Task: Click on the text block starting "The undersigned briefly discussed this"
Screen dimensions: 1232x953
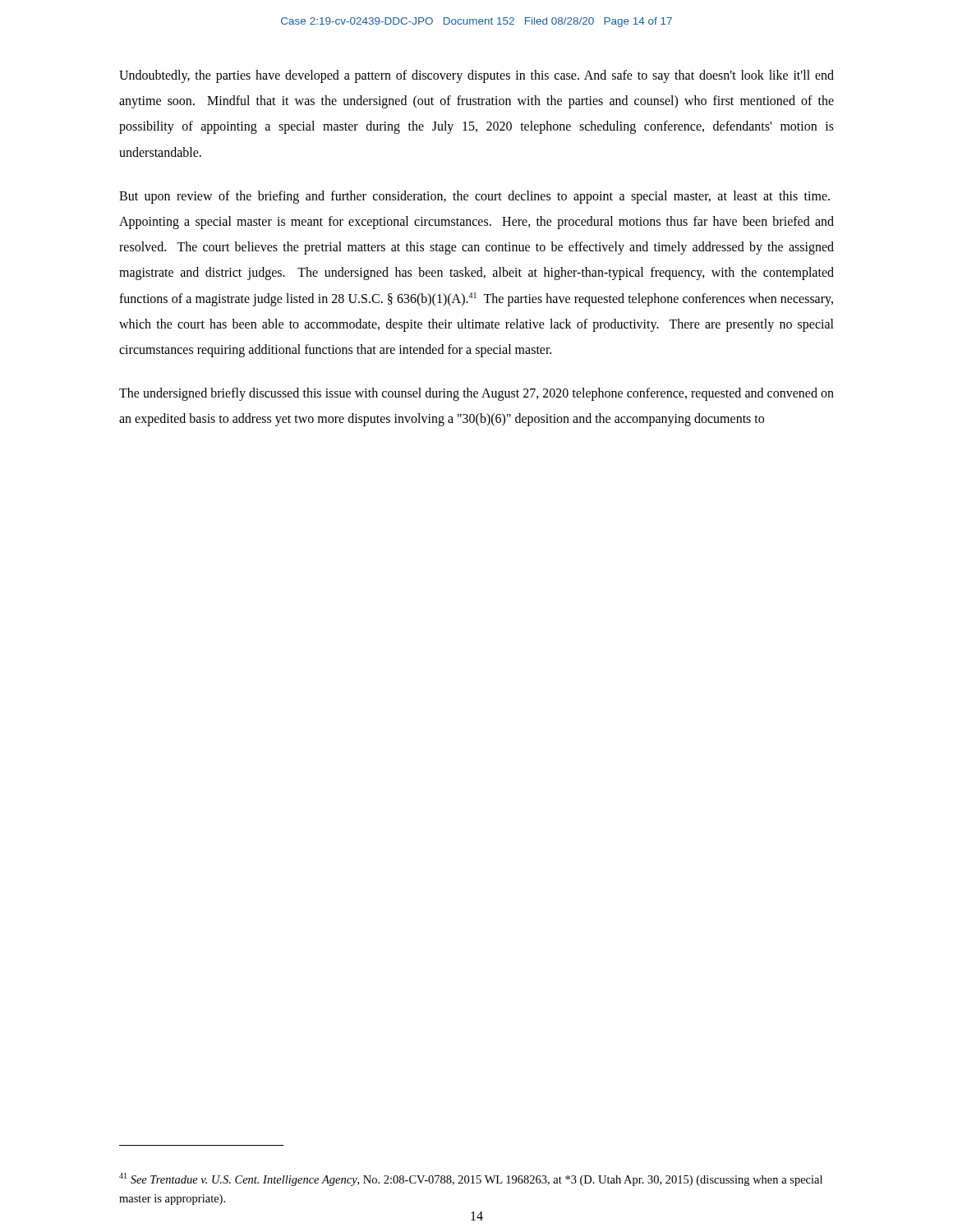Action: pyautogui.click(x=476, y=406)
